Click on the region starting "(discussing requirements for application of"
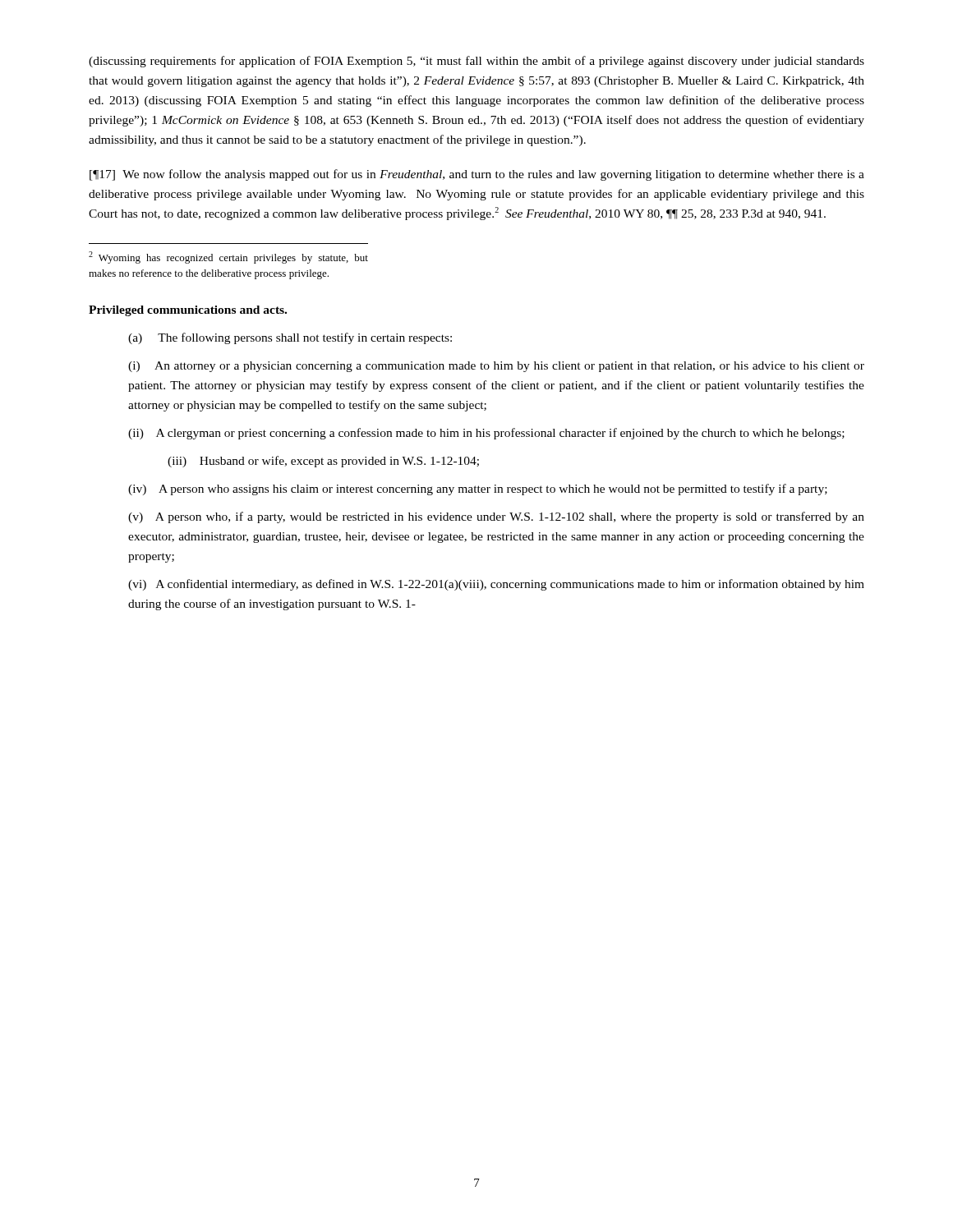Image resolution: width=953 pixels, height=1232 pixels. point(476,100)
